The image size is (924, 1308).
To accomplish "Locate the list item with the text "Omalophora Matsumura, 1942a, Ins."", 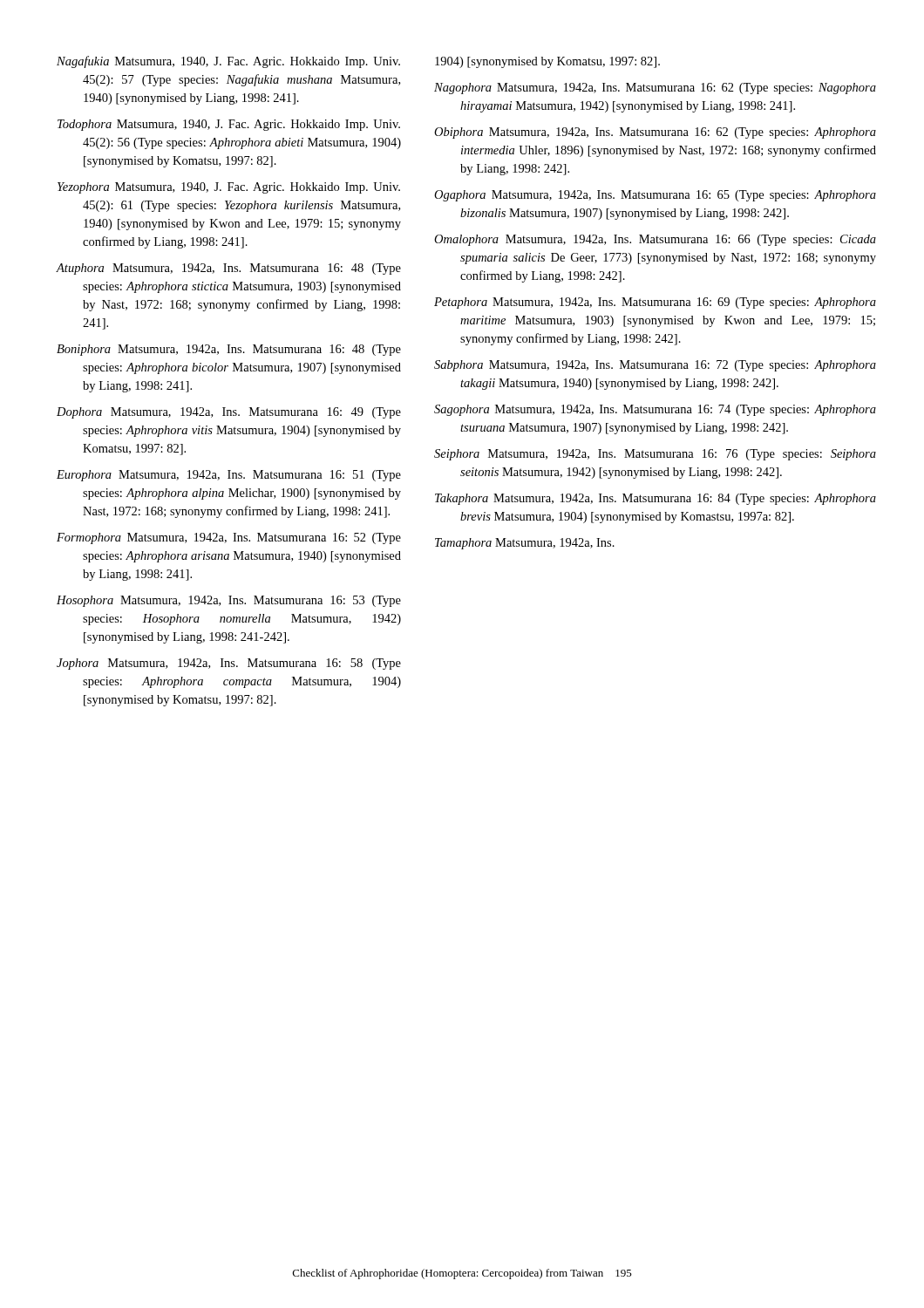I will 655,257.
